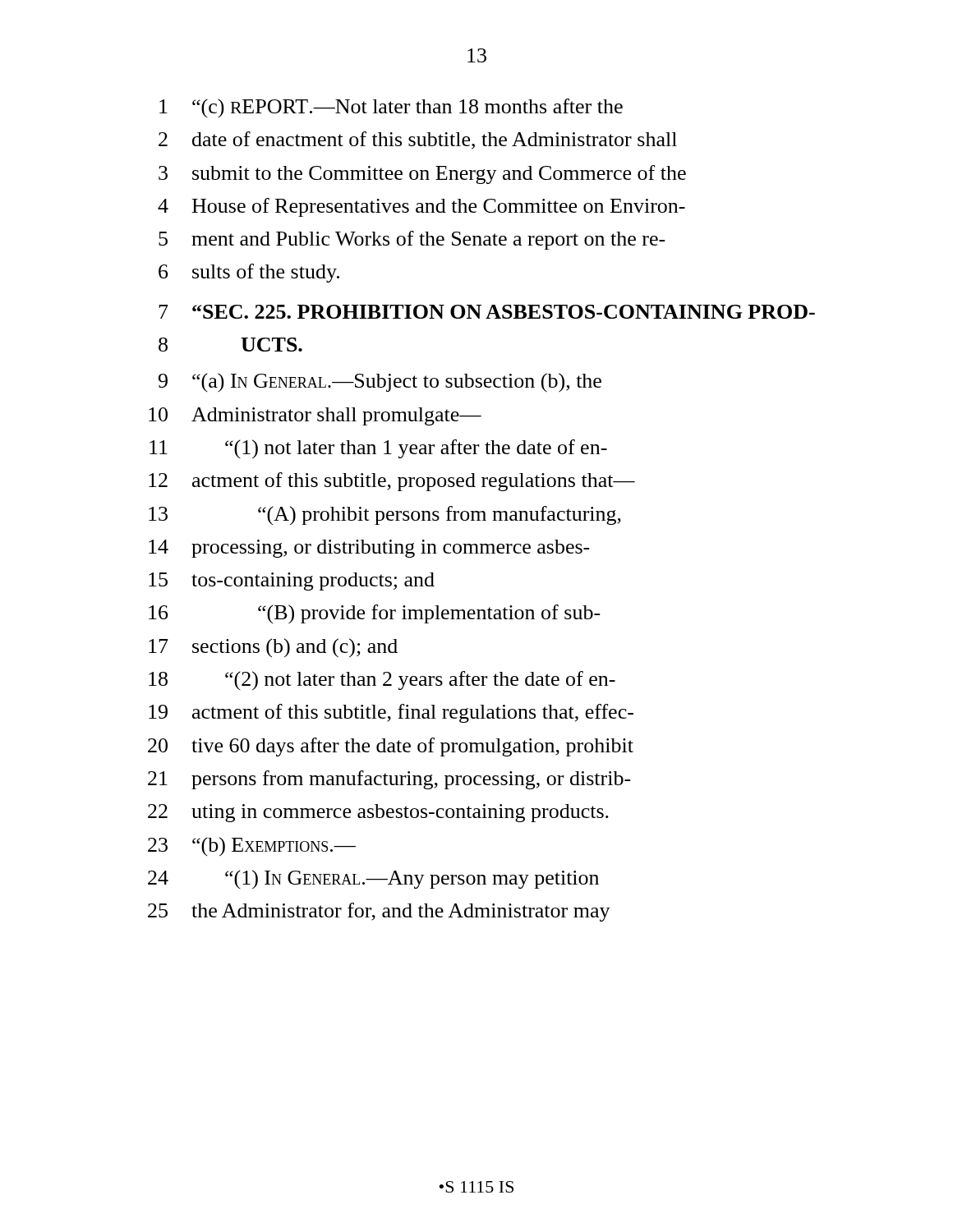Select the text starting "23 “(b) Exemptions.—"
The width and height of the screenshot is (953, 1232).
(252, 847)
